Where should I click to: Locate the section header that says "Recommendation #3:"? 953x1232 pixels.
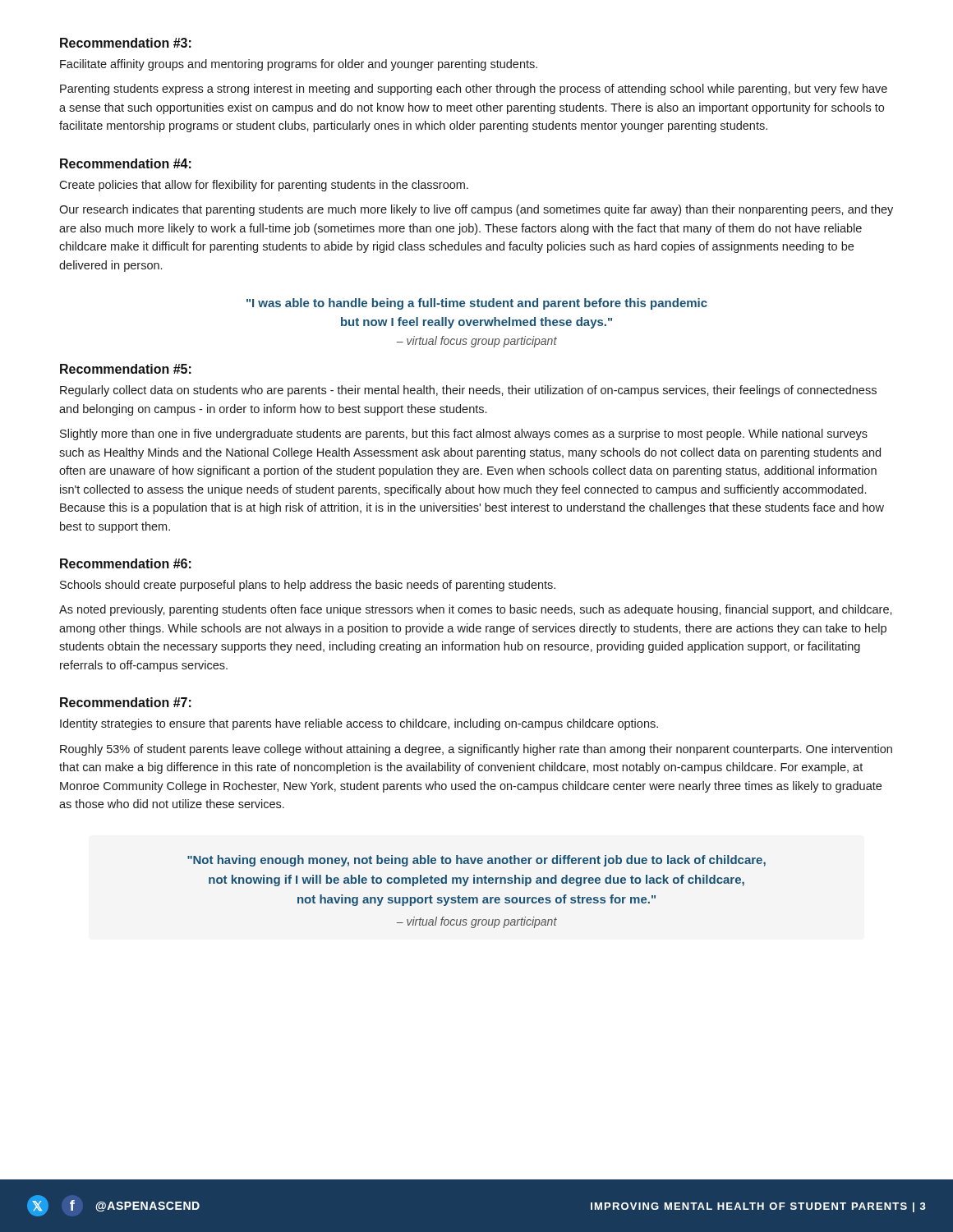[126, 43]
